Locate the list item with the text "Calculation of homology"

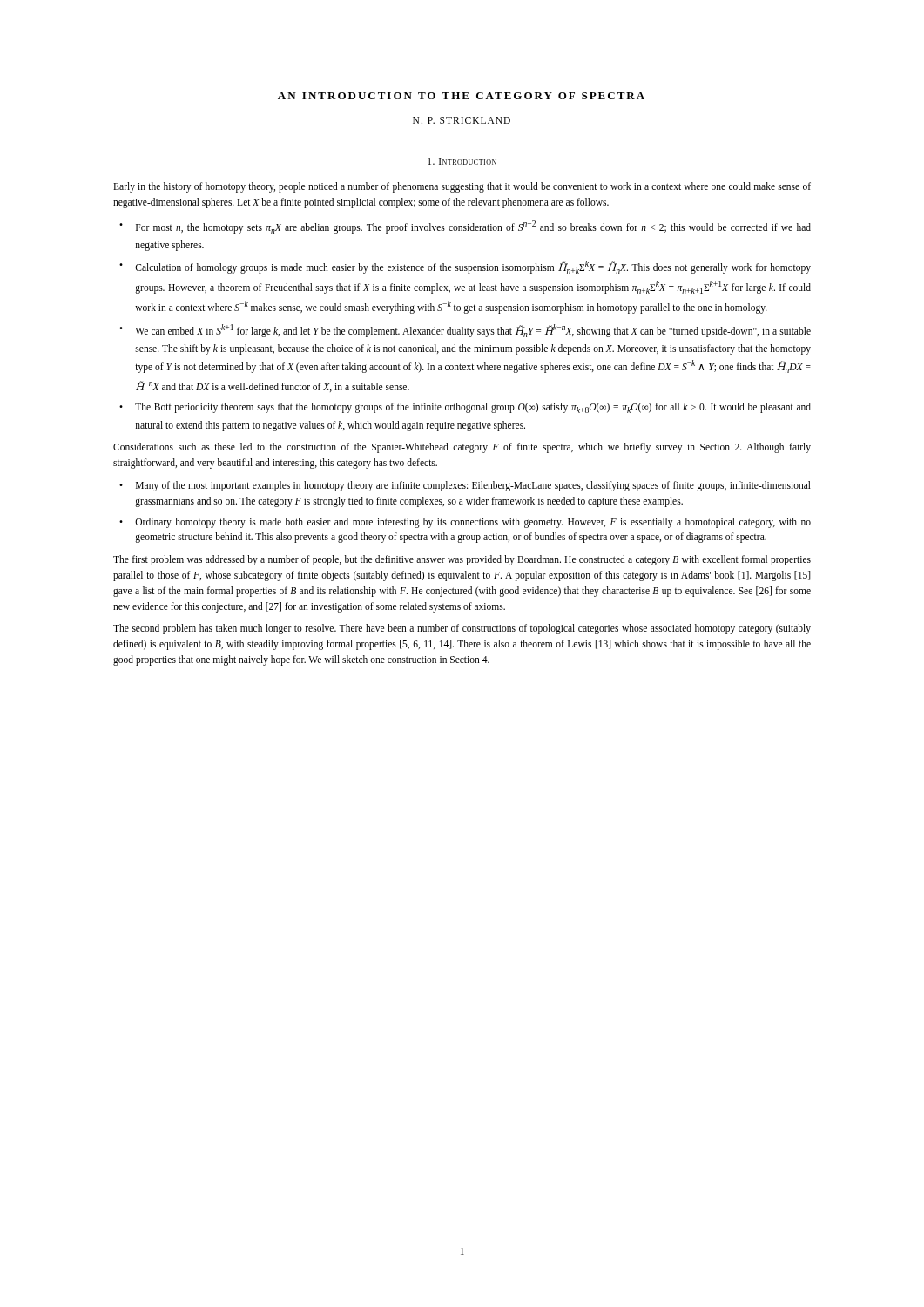(473, 286)
